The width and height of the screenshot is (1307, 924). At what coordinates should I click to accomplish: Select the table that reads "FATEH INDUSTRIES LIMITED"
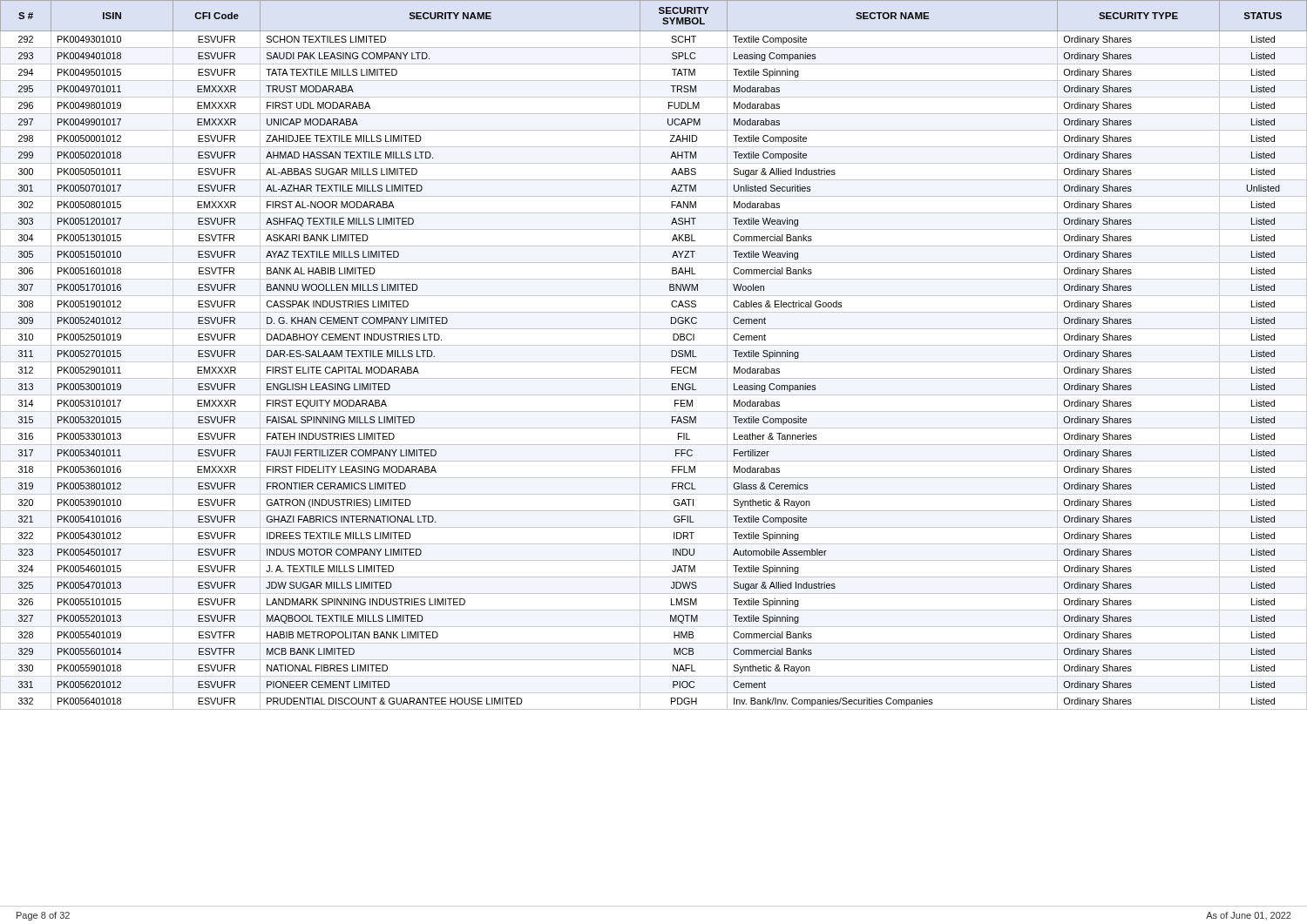click(x=654, y=355)
